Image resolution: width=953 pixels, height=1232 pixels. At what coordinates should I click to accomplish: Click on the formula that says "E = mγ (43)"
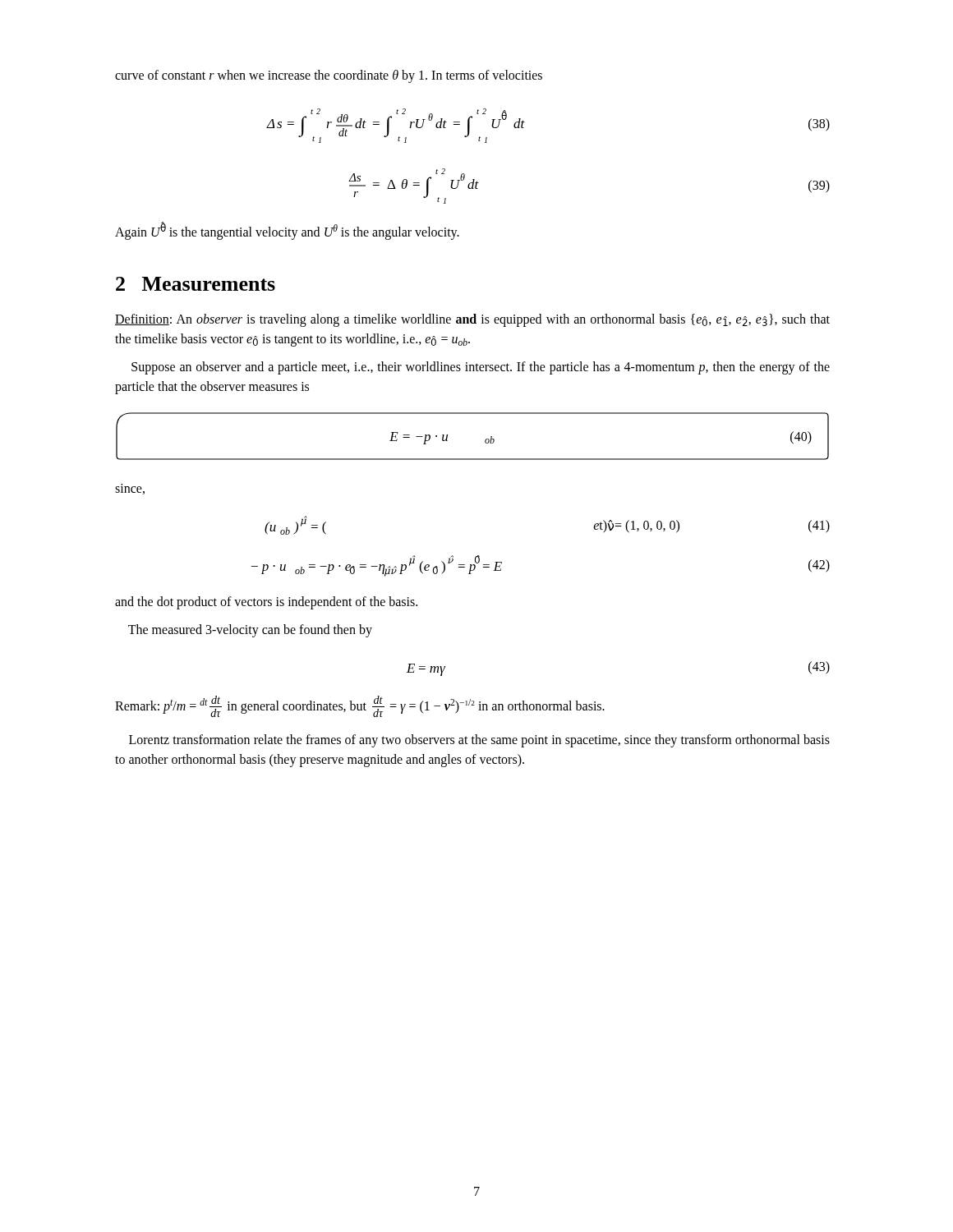click(x=434, y=668)
